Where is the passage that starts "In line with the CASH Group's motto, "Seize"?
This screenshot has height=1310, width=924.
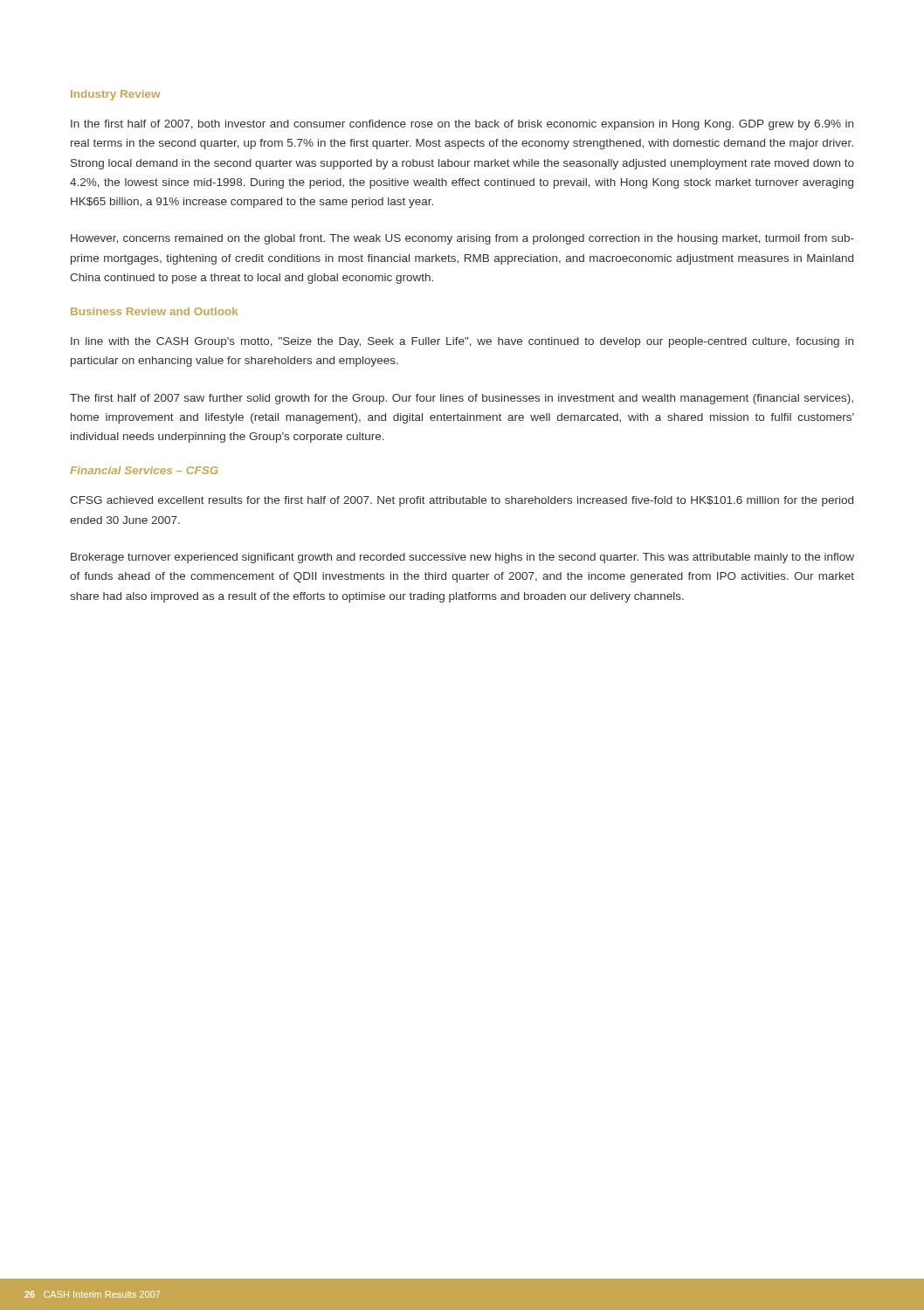point(462,351)
